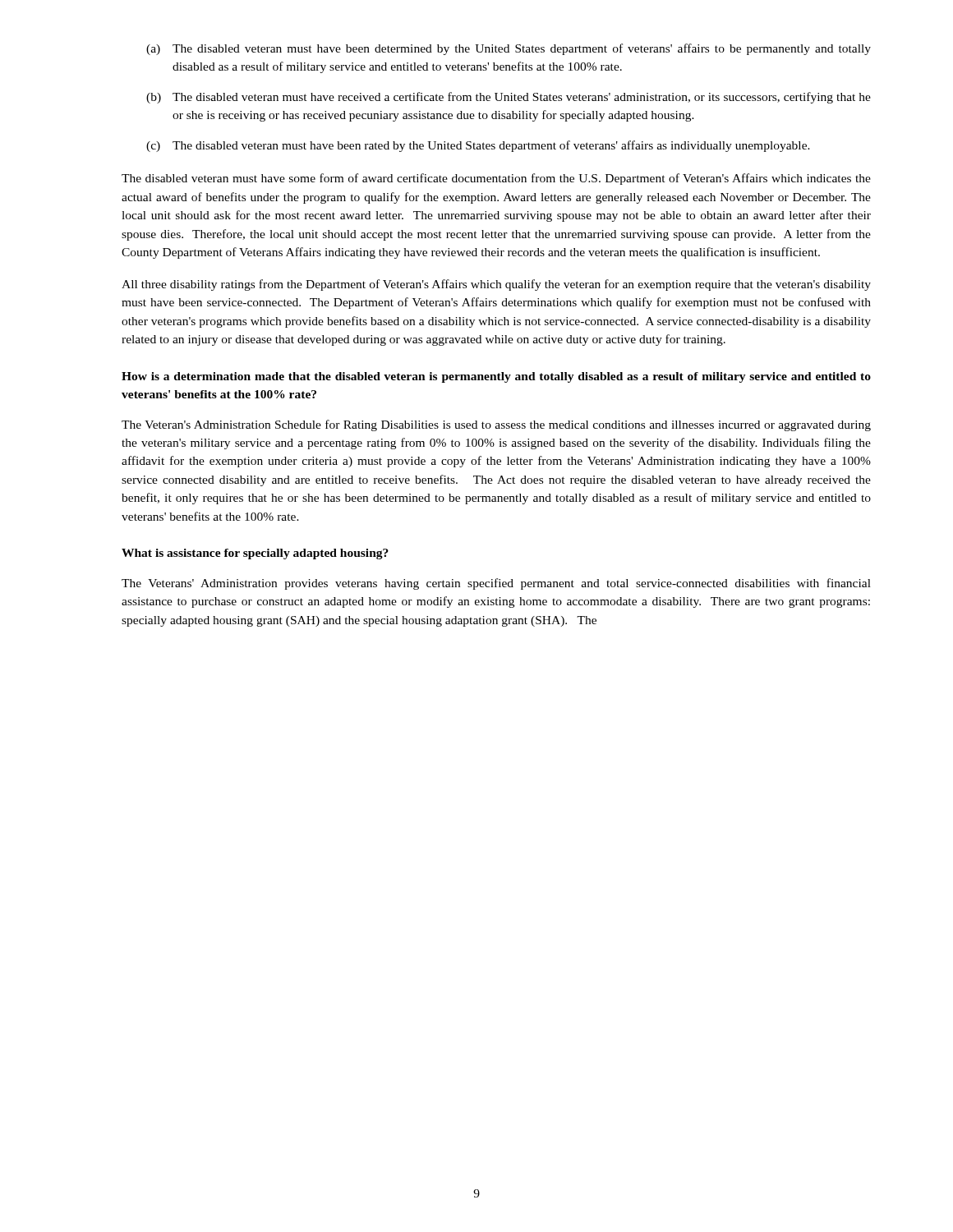The image size is (953, 1232).
Task: Click on the text block containing "The disabled veteran must have some form"
Action: [x=496, y=215]
